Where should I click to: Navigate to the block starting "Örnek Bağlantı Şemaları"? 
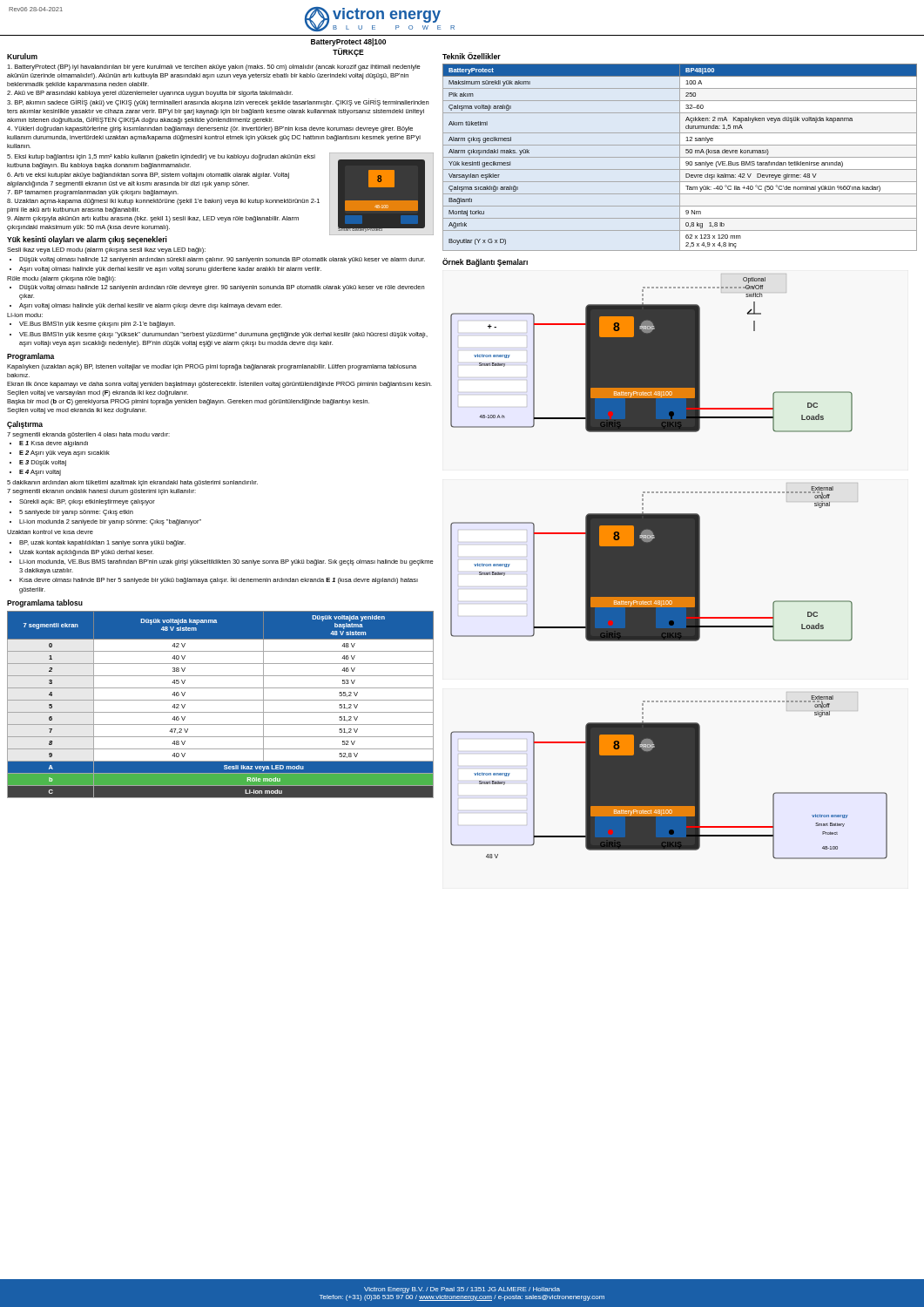[485, 262]
